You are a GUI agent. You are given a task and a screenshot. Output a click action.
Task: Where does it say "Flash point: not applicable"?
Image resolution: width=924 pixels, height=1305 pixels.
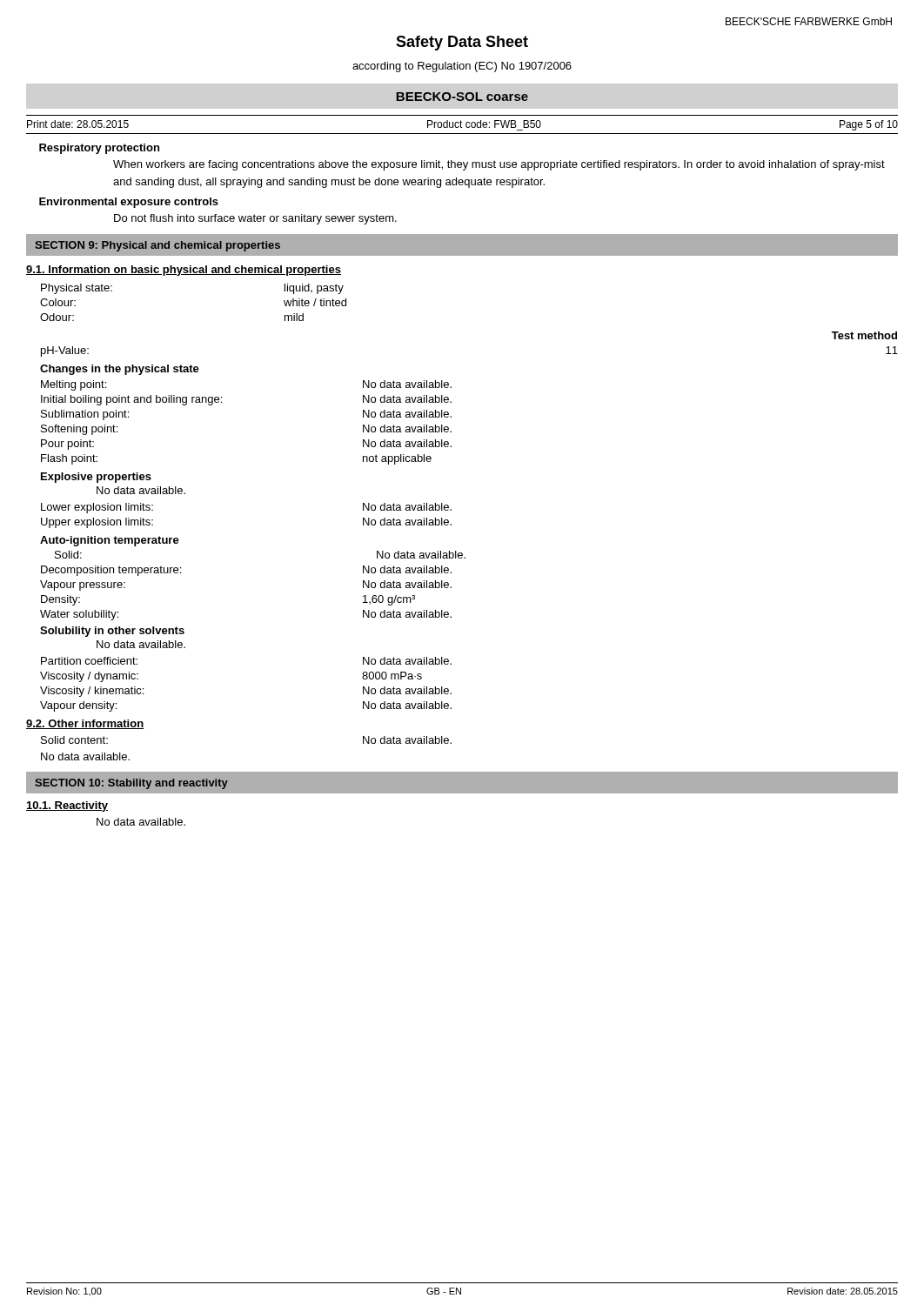[x=63, y=459]
